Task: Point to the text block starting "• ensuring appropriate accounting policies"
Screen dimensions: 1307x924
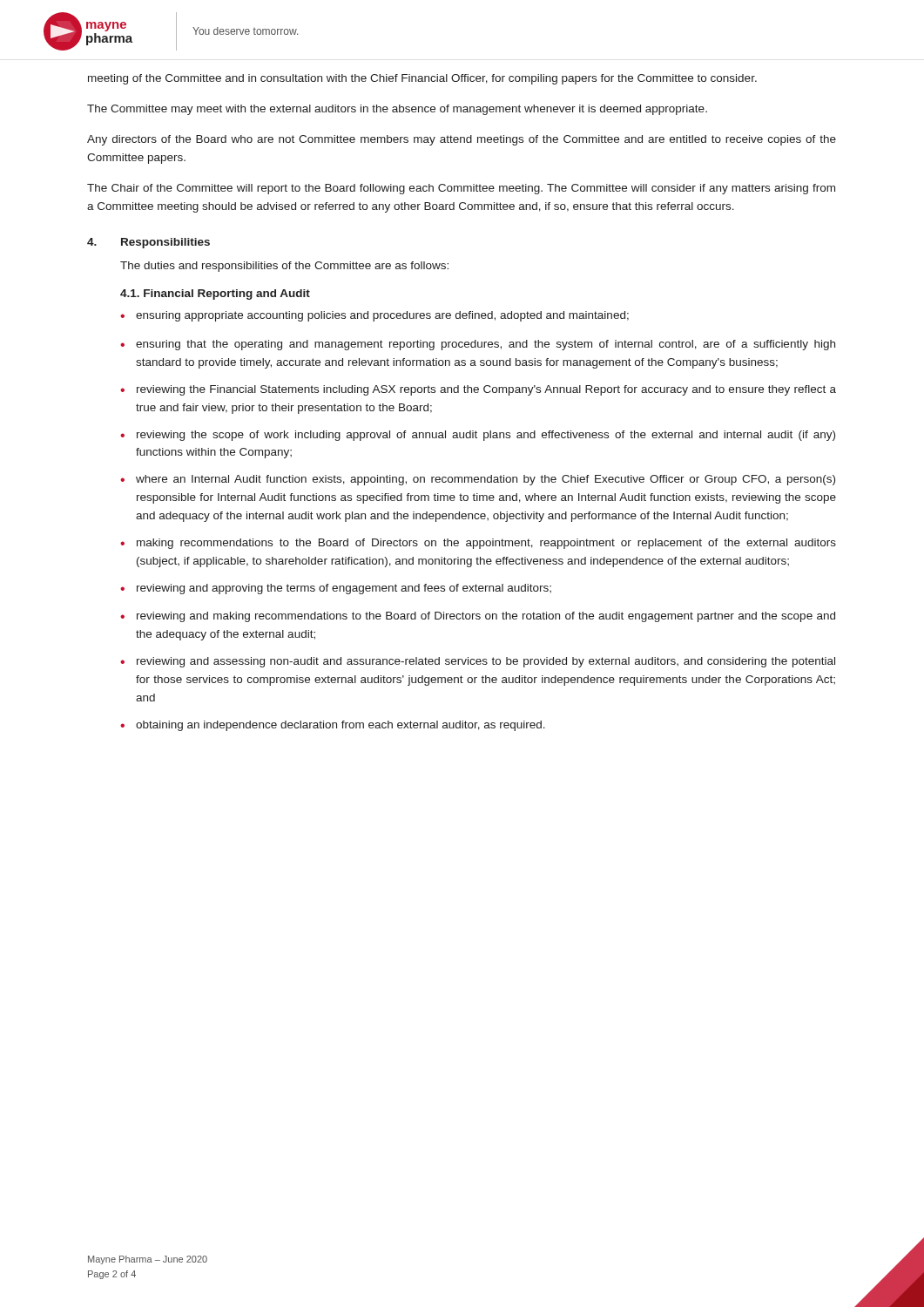Action: click(478, 317)
